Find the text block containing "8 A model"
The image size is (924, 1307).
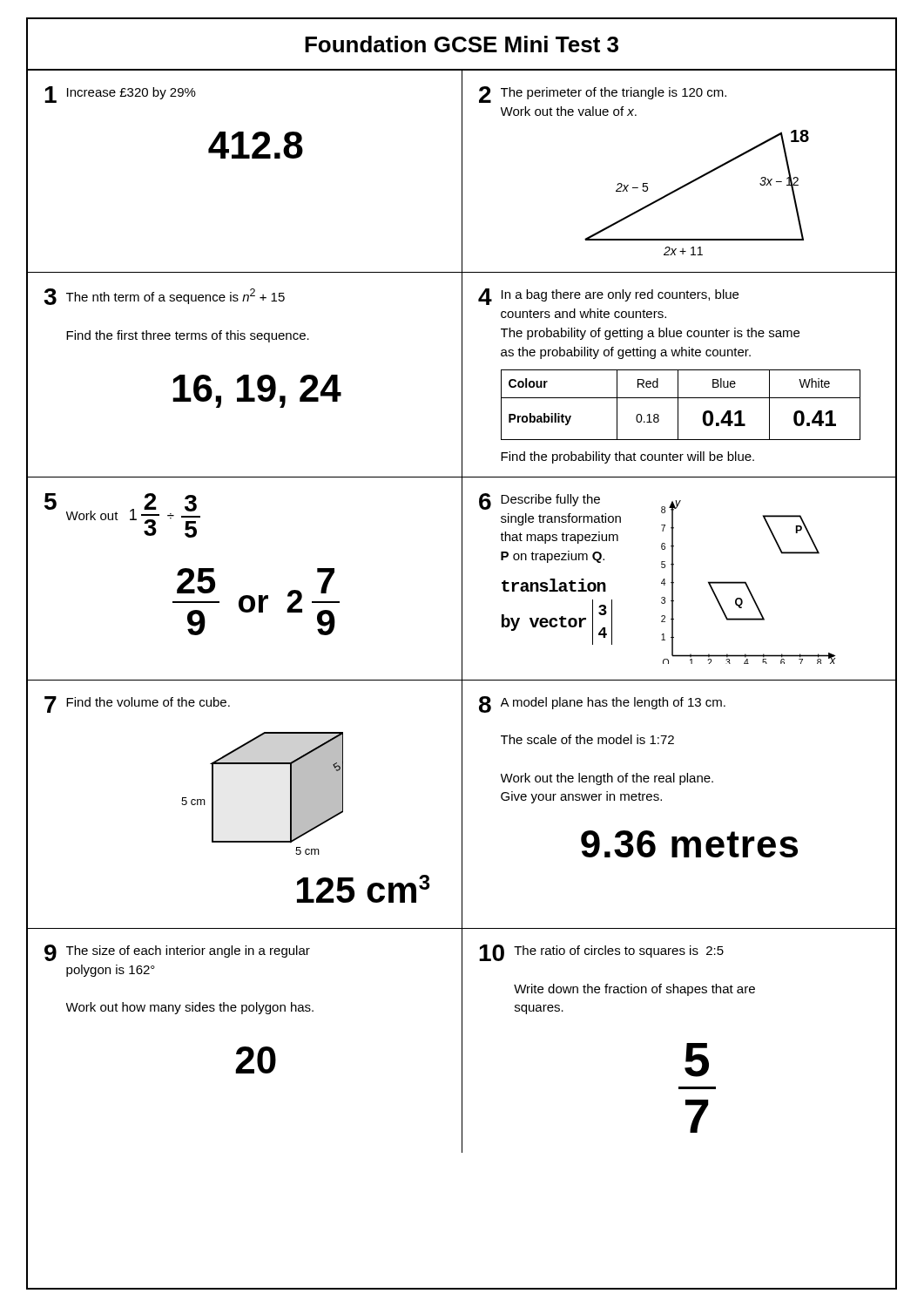tap(679, 782)
